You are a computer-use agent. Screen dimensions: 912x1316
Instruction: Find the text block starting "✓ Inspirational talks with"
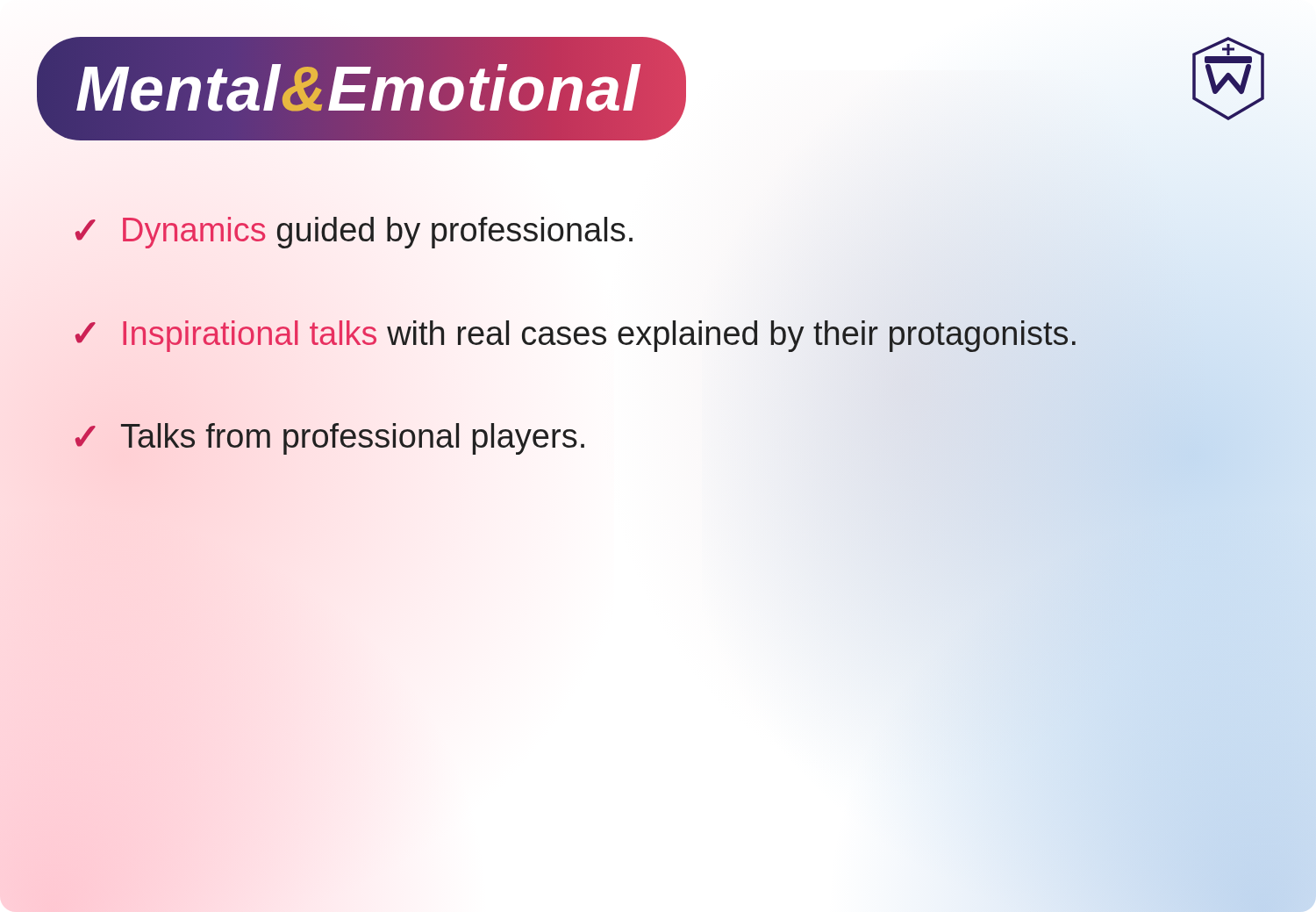click(574, 334)
